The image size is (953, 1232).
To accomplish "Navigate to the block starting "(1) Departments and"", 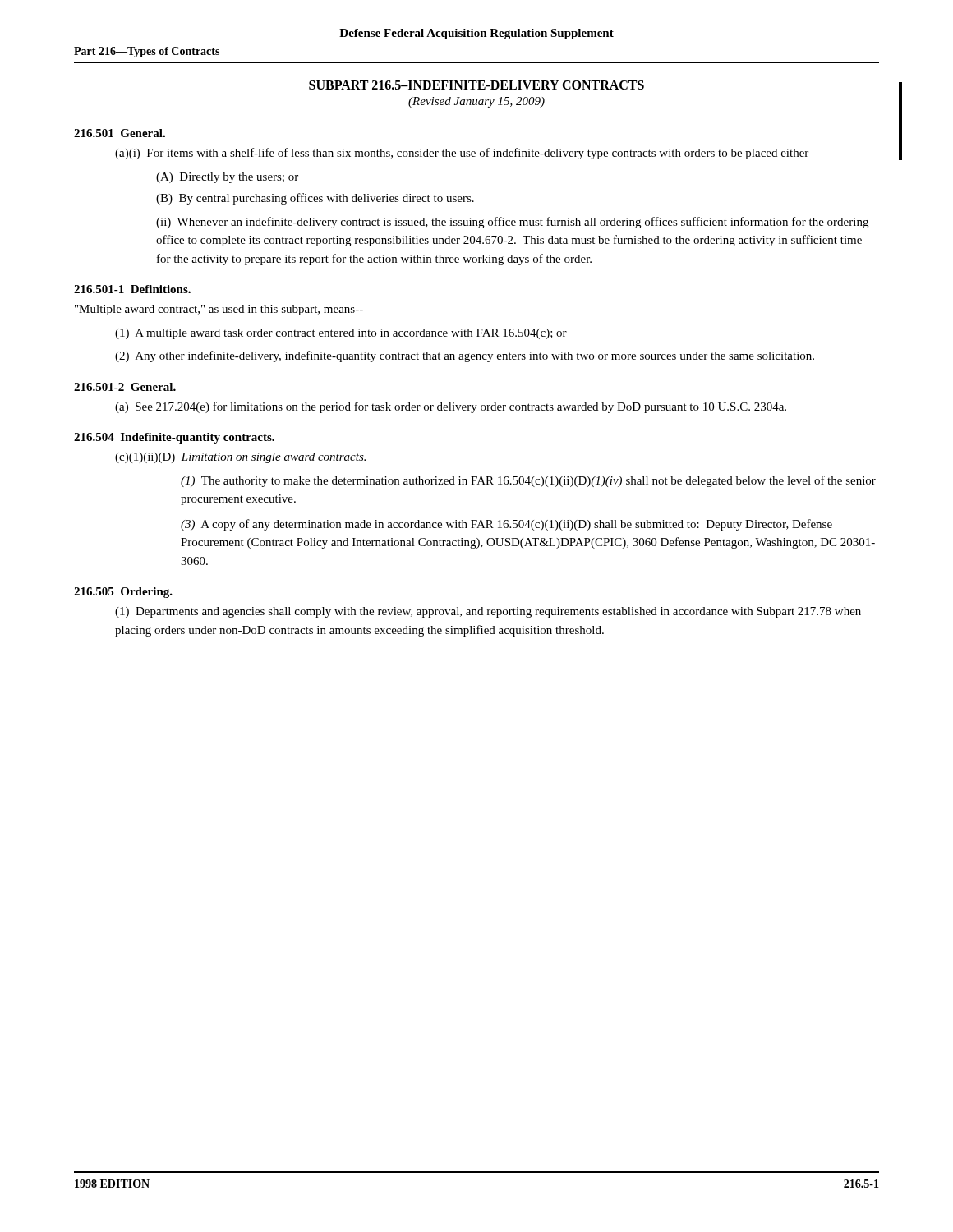I will point(488,620).
